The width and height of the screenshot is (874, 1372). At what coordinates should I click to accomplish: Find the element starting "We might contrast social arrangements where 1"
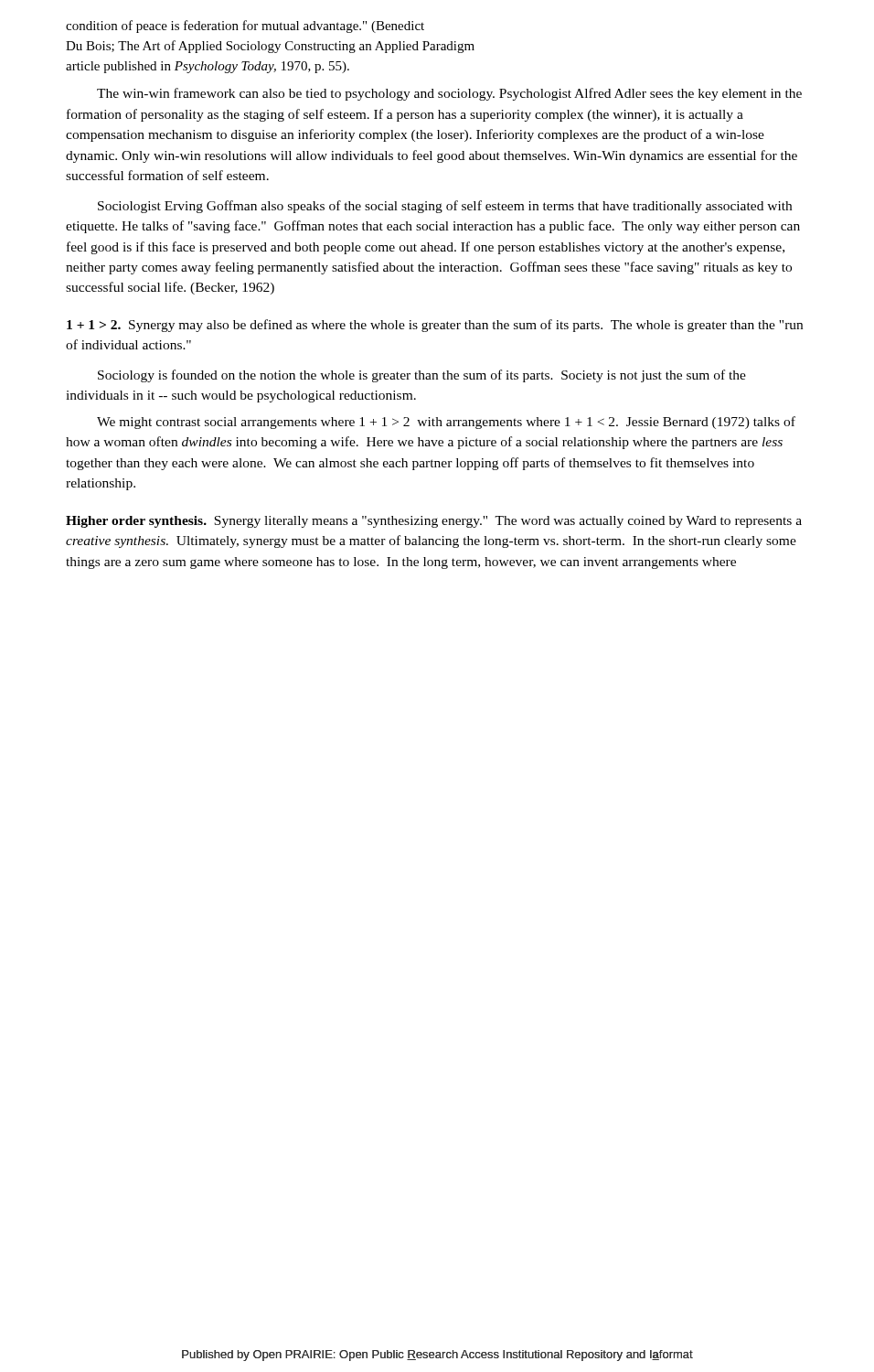tap(439, 453)
